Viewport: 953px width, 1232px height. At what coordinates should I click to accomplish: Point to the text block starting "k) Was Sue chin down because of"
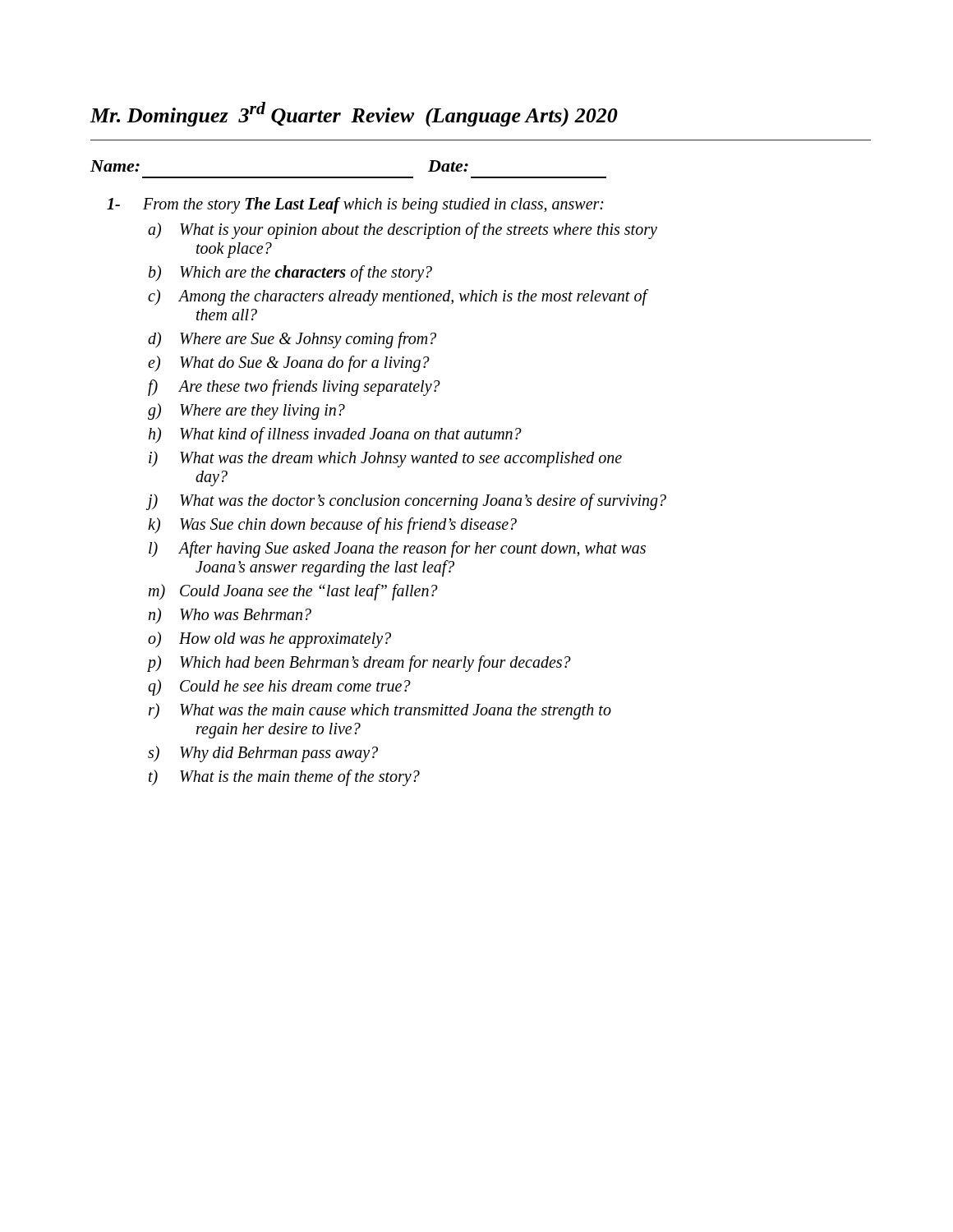[x=332, y=524]
